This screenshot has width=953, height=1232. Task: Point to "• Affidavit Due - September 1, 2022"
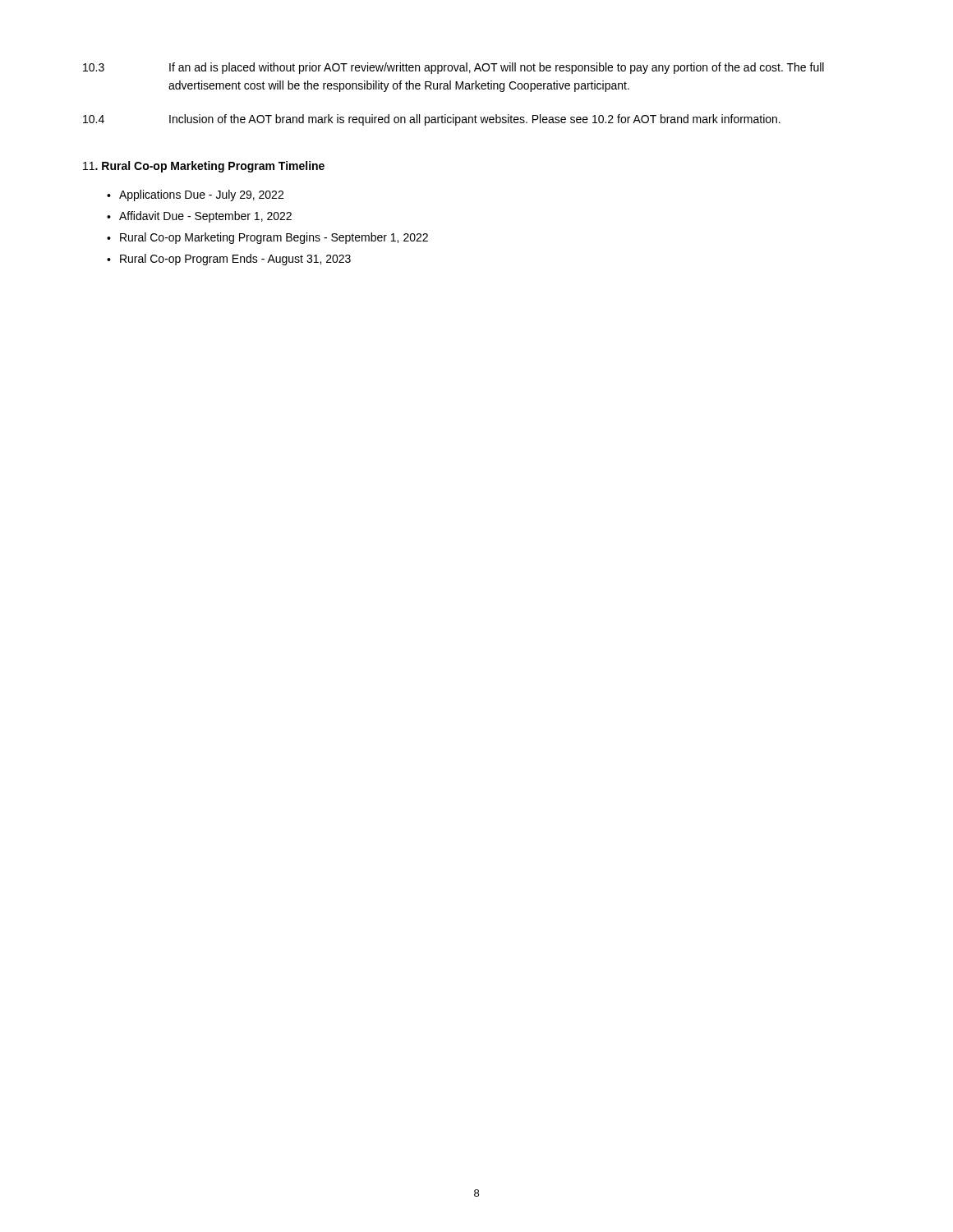coord(199,217)
